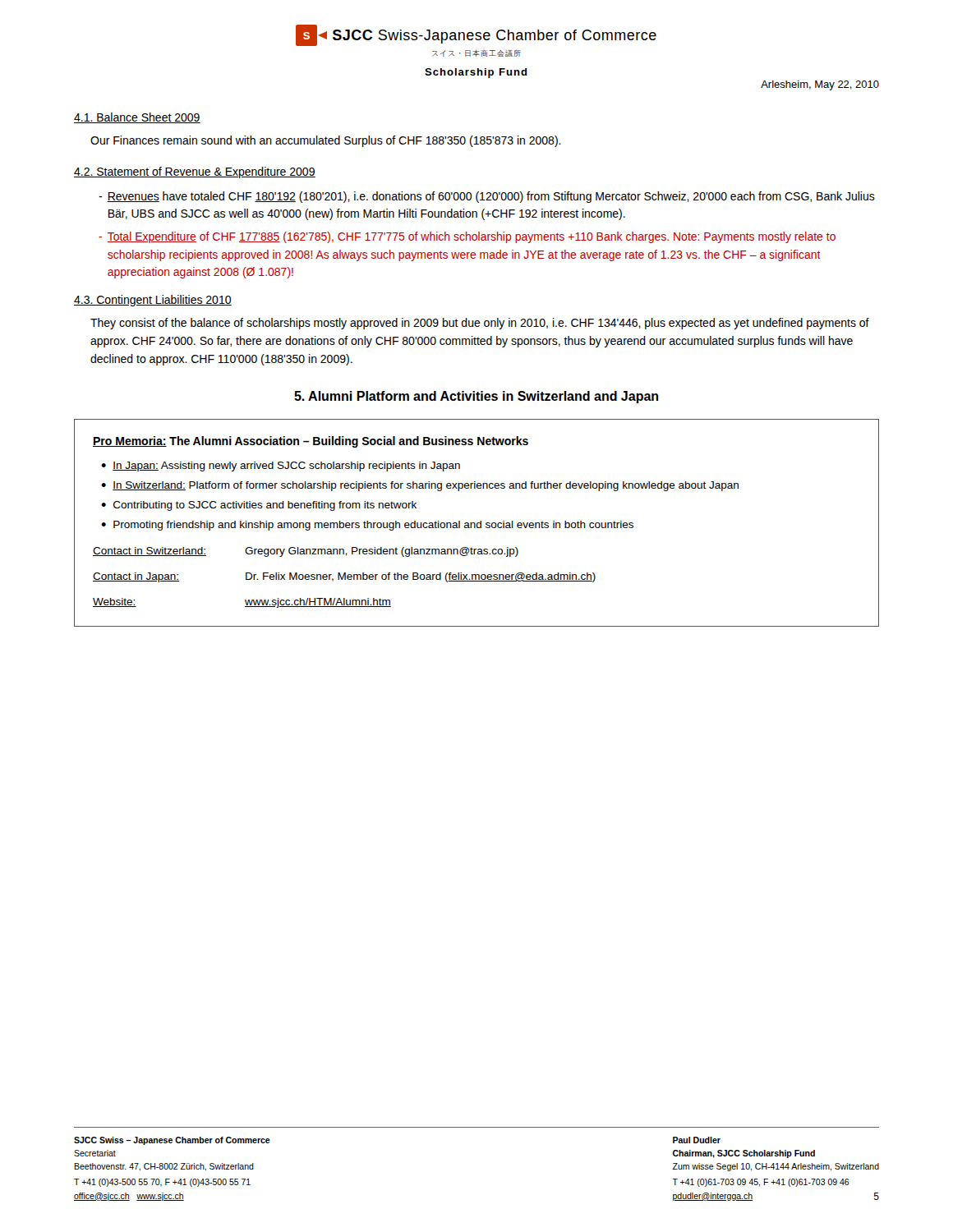Find the section header containing "4.2. Statement of Revenue"
953x1232 pixels.
point(194,171)
